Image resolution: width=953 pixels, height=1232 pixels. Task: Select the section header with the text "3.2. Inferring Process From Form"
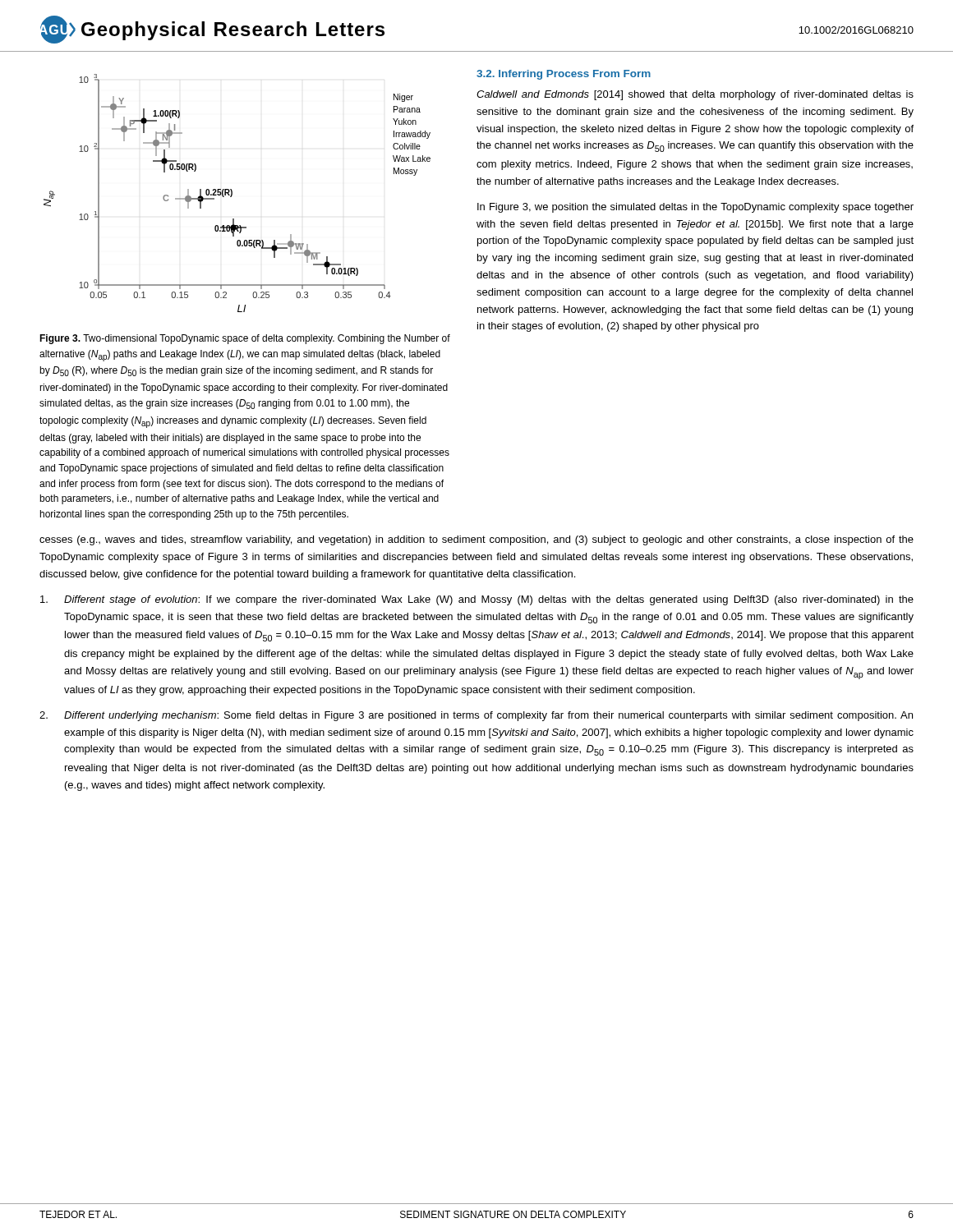pos(564,74)
